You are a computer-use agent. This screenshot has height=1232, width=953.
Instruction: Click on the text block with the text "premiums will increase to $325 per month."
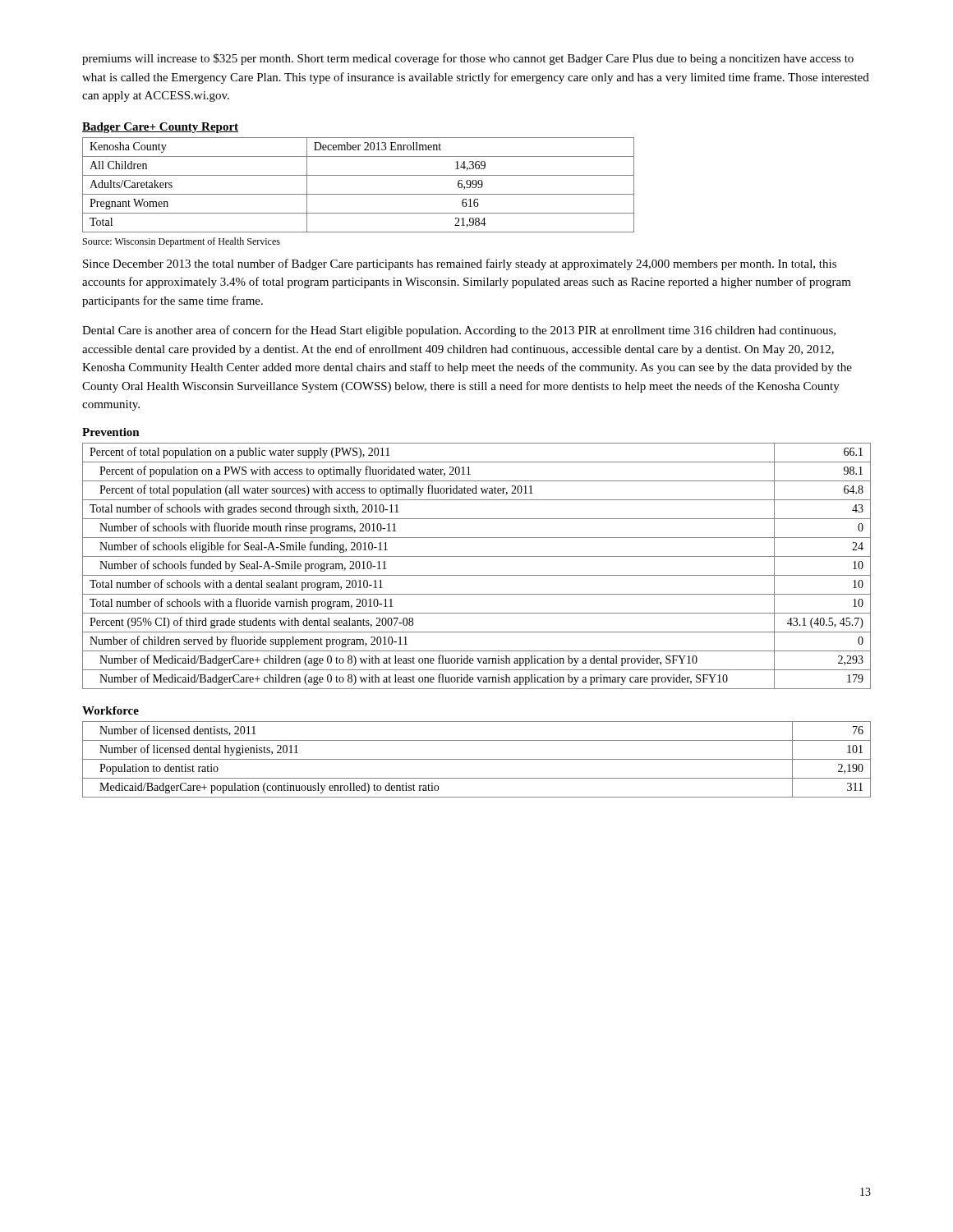pos(476,77)
